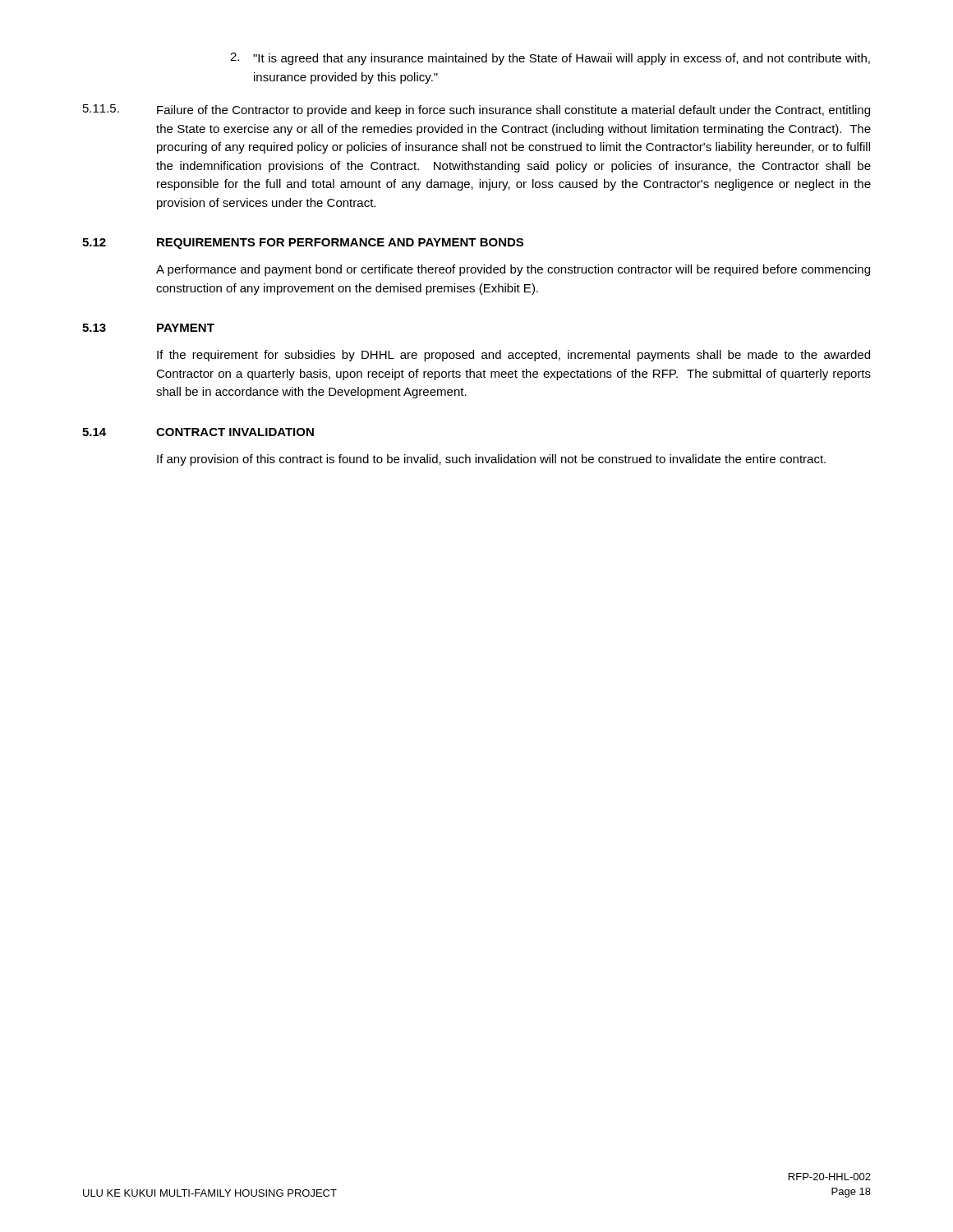Click on the text block that says "11.5. Failure of the Contractor to"
The image size is (953, 1232).
coord(476,156)
